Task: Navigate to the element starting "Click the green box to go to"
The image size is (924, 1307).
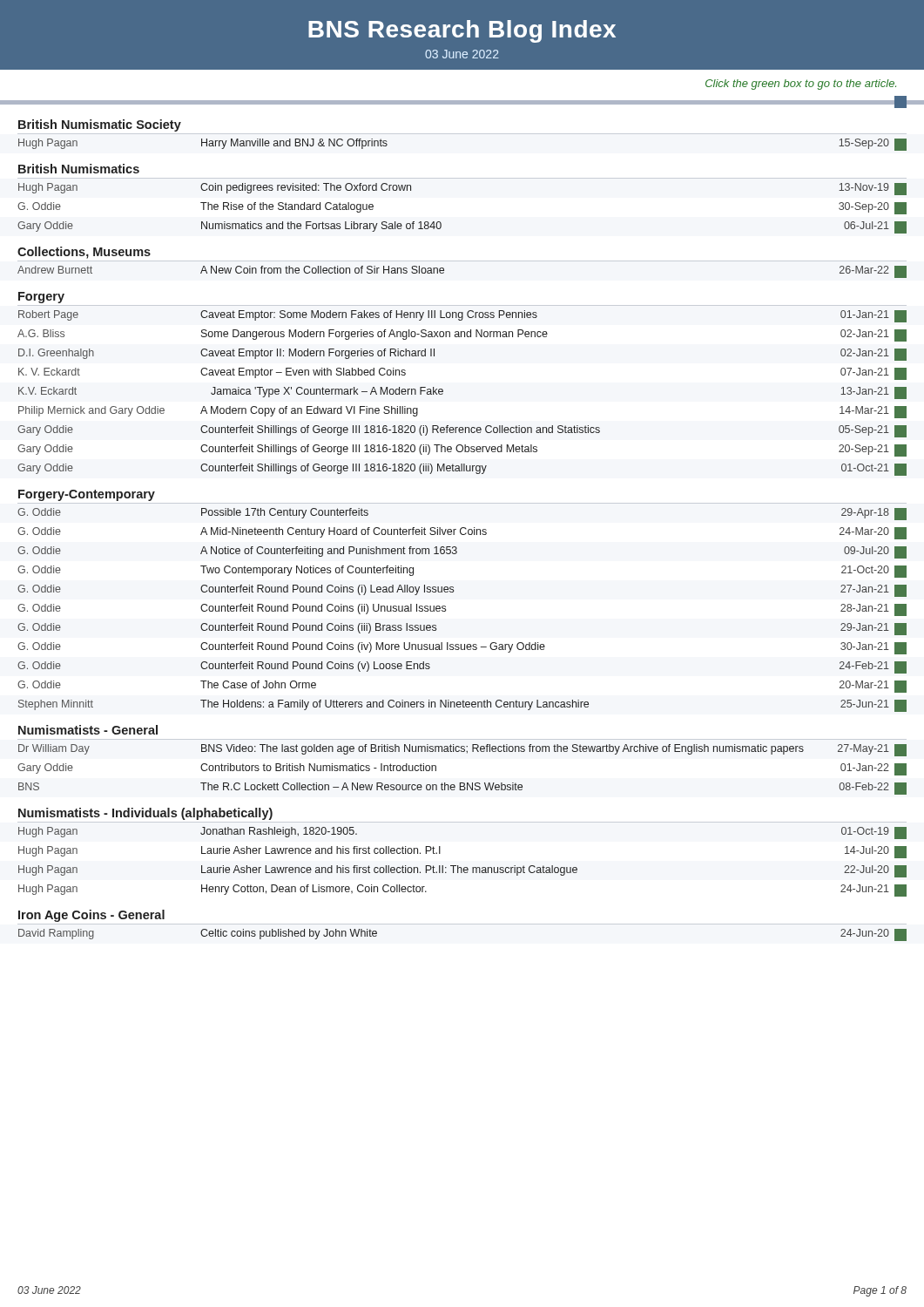Action: [801, 83]
